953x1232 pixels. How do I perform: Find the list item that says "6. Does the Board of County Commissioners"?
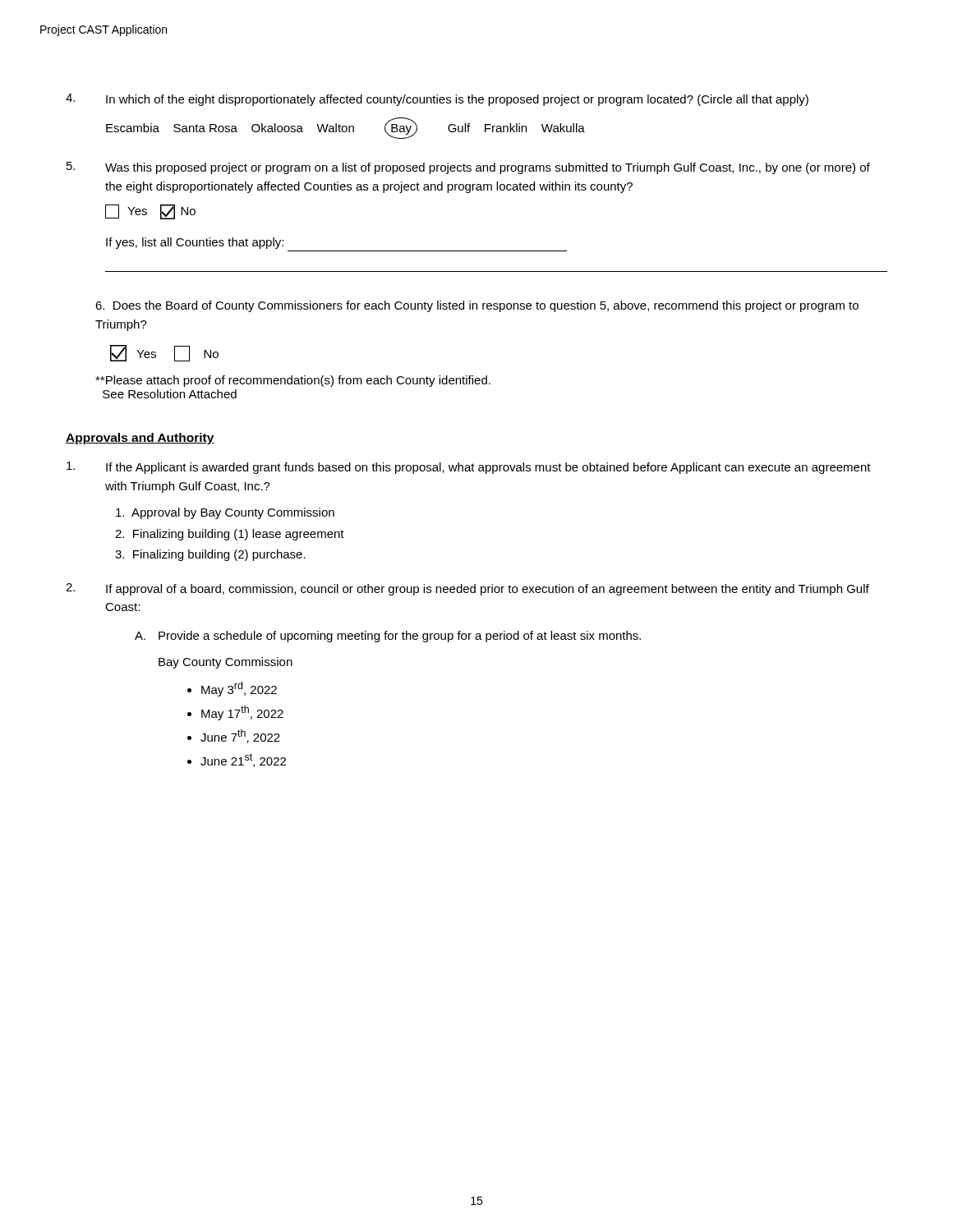tap(477, 306)
